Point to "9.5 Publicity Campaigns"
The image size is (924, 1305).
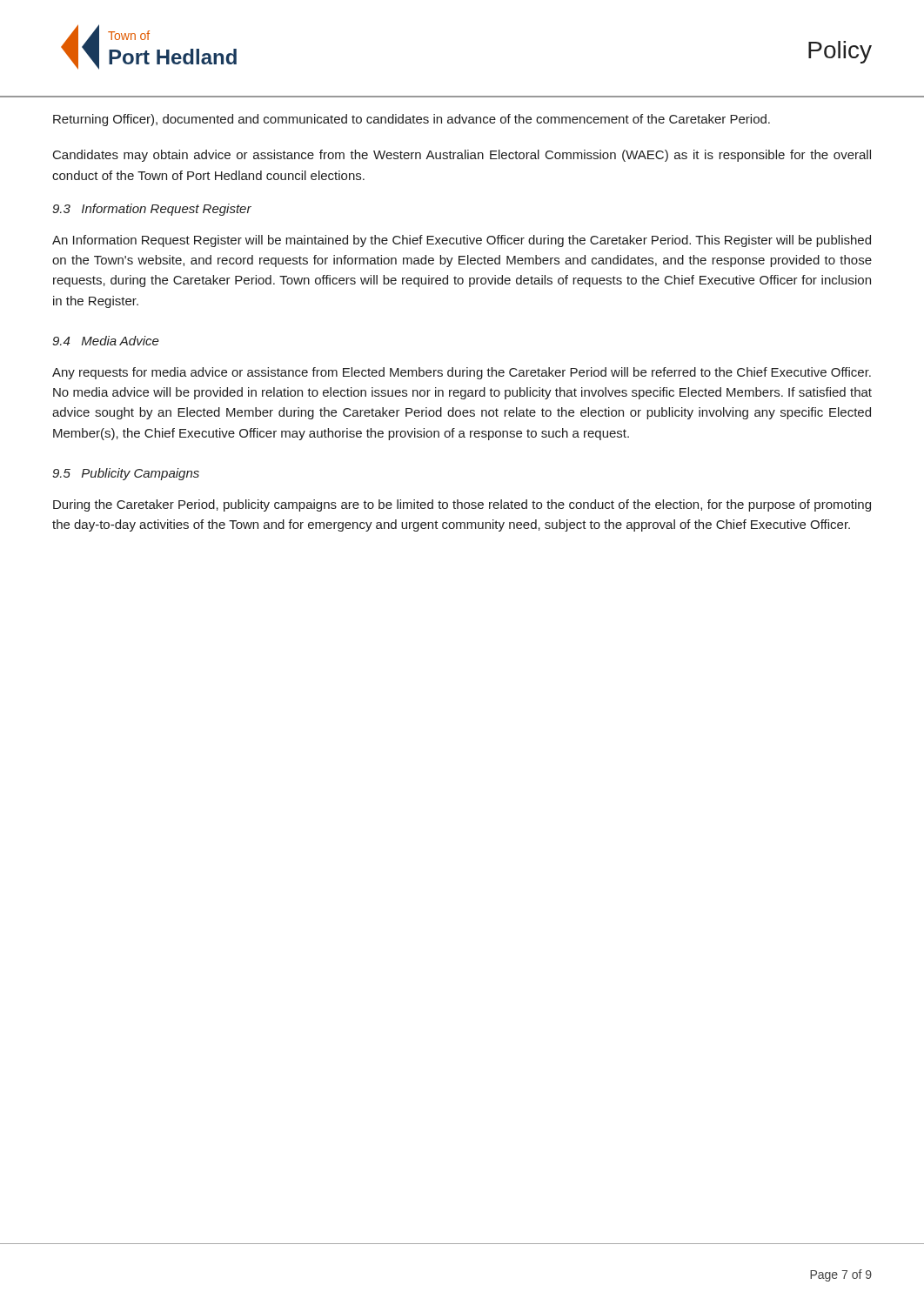pos(126,473)
